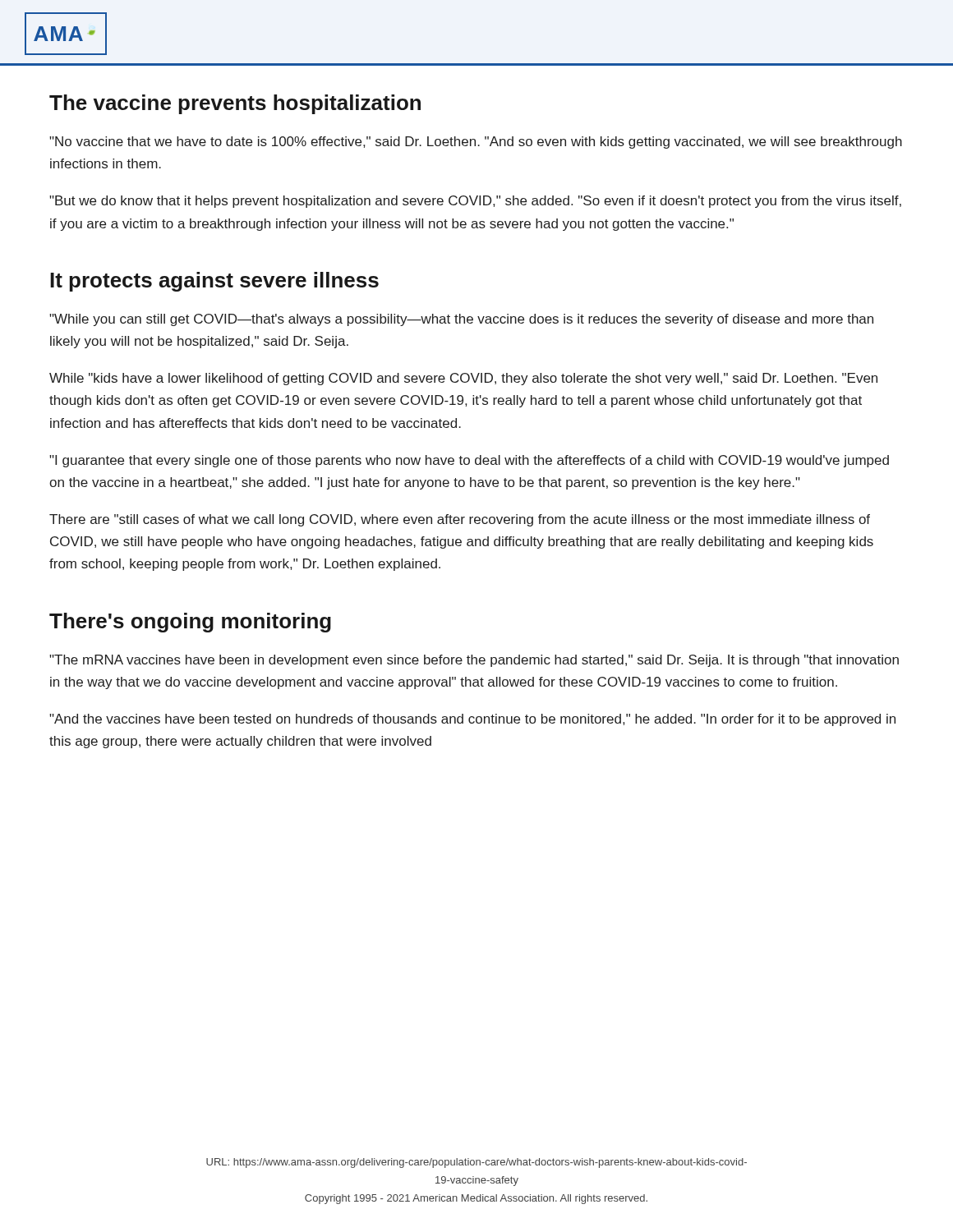Select the text block that reads ""And the vaccines"
Image resolution: width=953 pixels, height=1232 pixels.
[x=473, y=730]
